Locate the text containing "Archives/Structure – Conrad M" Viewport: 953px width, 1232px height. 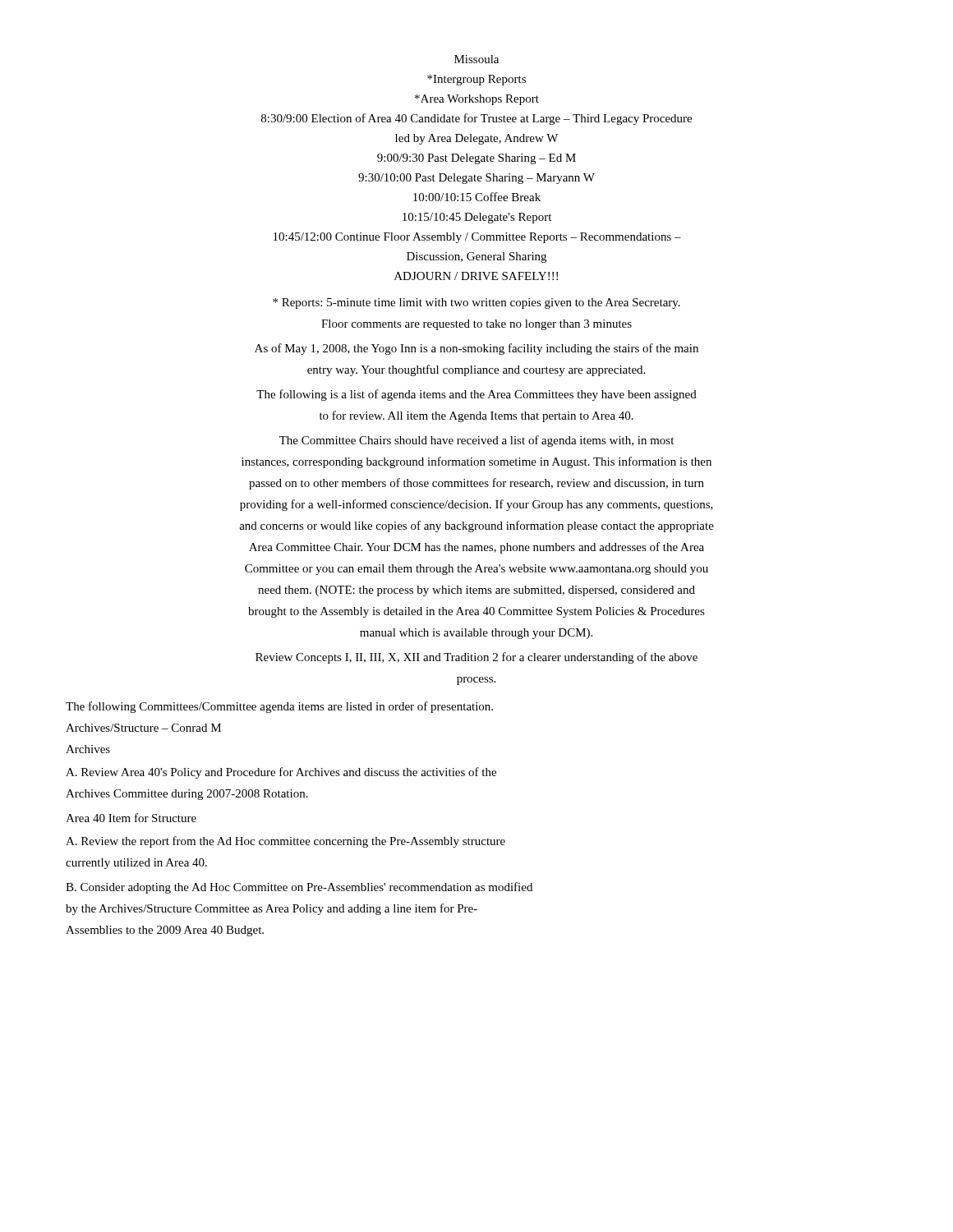click(144, 728)
